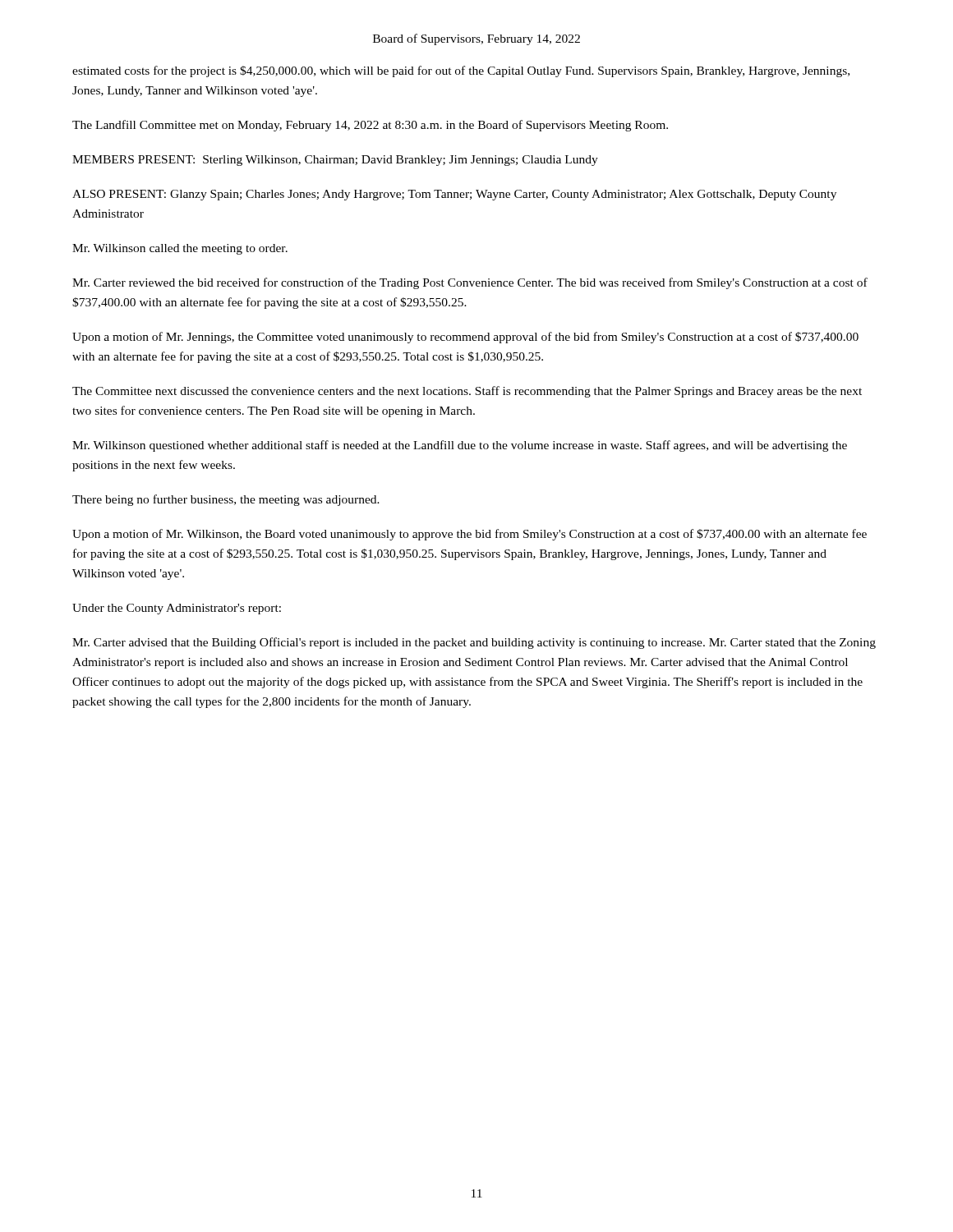
Task: Point to the text block starting "The Committee next"
Action: pos(467,401)
